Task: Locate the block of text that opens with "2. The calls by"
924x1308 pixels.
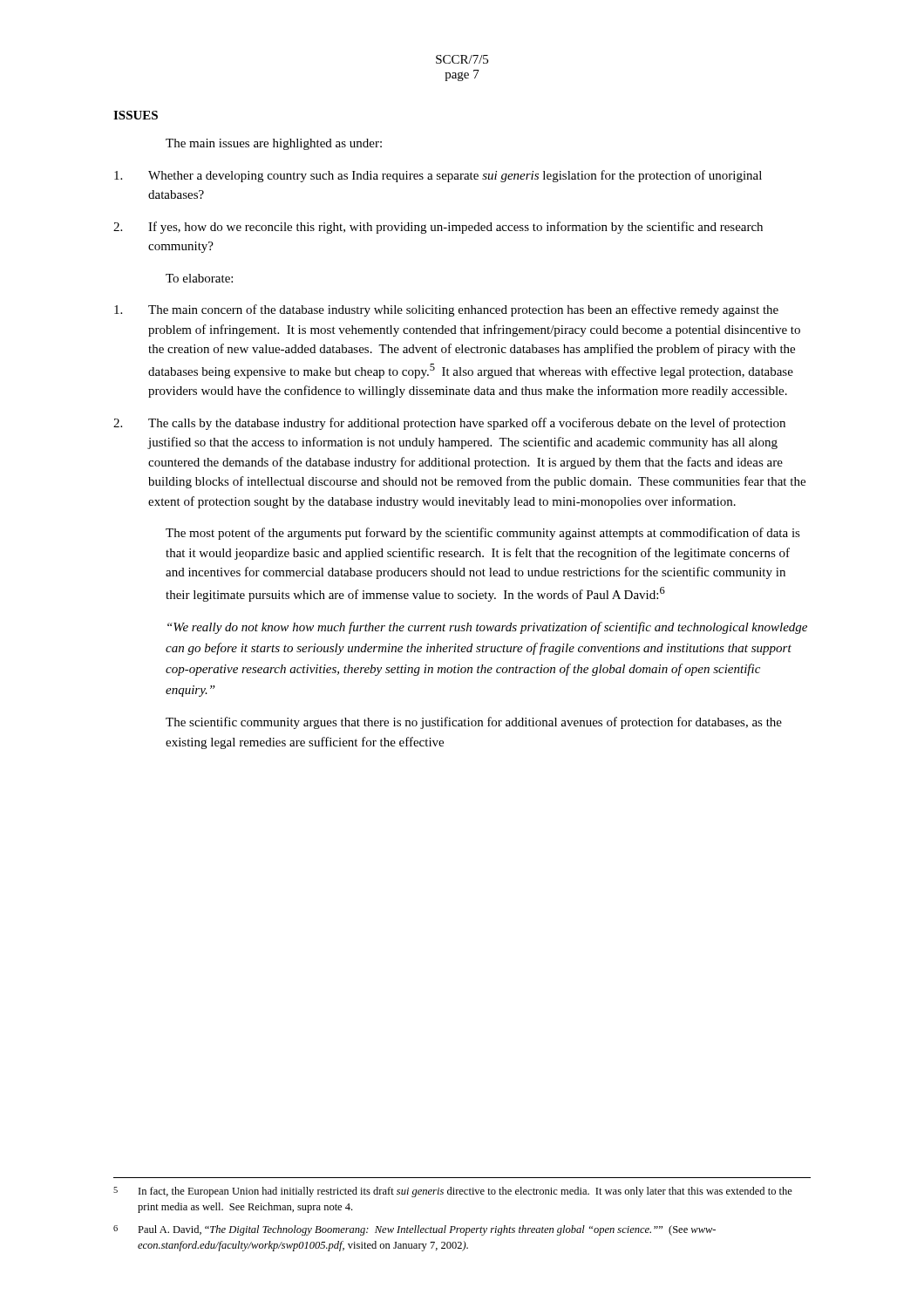Action: coord(462,462)
